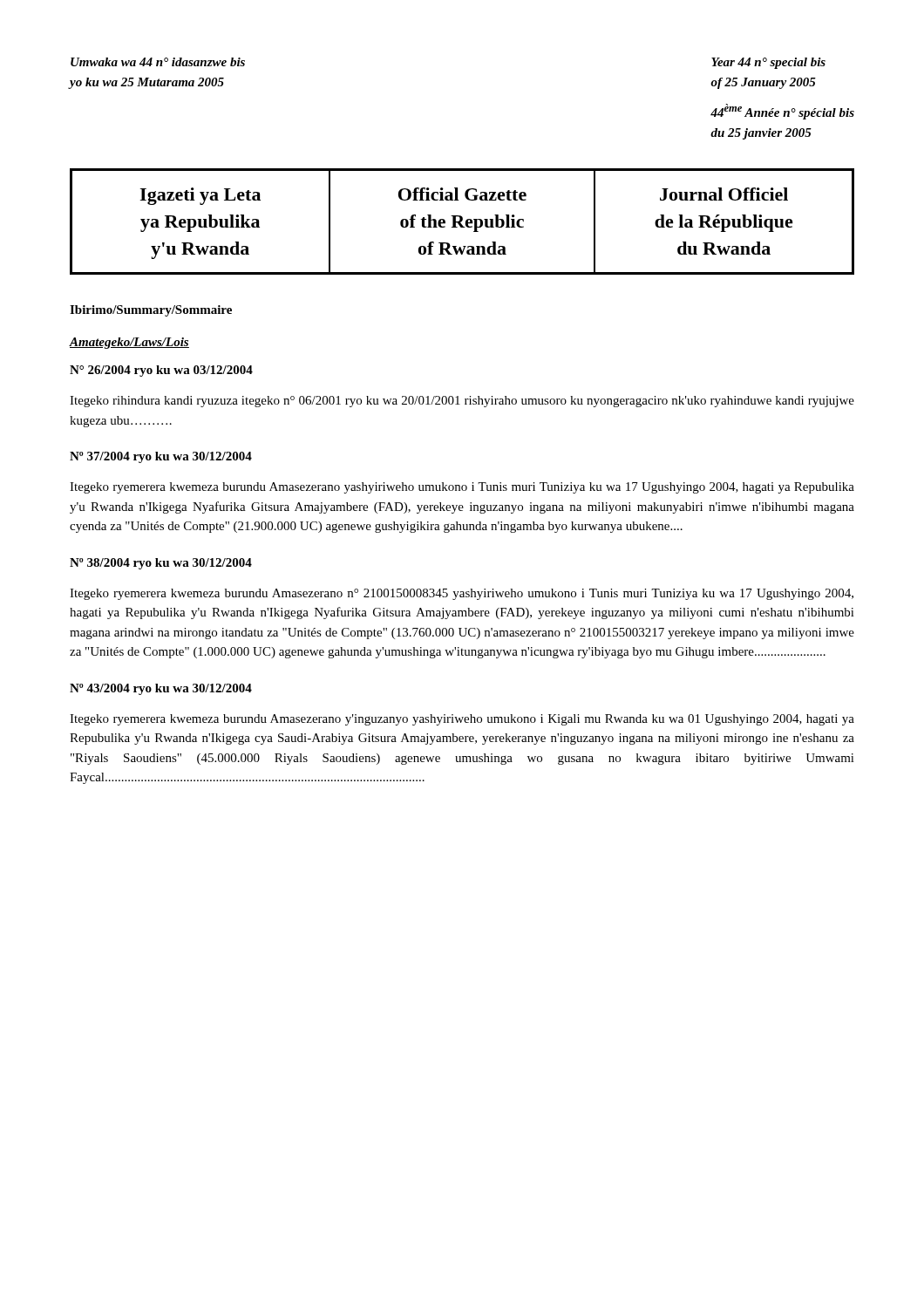The width and height of the screenshot is (924, 1308).
Task: Select the text block that reads "Itegeko rihindura kandi ryuzuza itegeko n°"
Action: [462, 411]
